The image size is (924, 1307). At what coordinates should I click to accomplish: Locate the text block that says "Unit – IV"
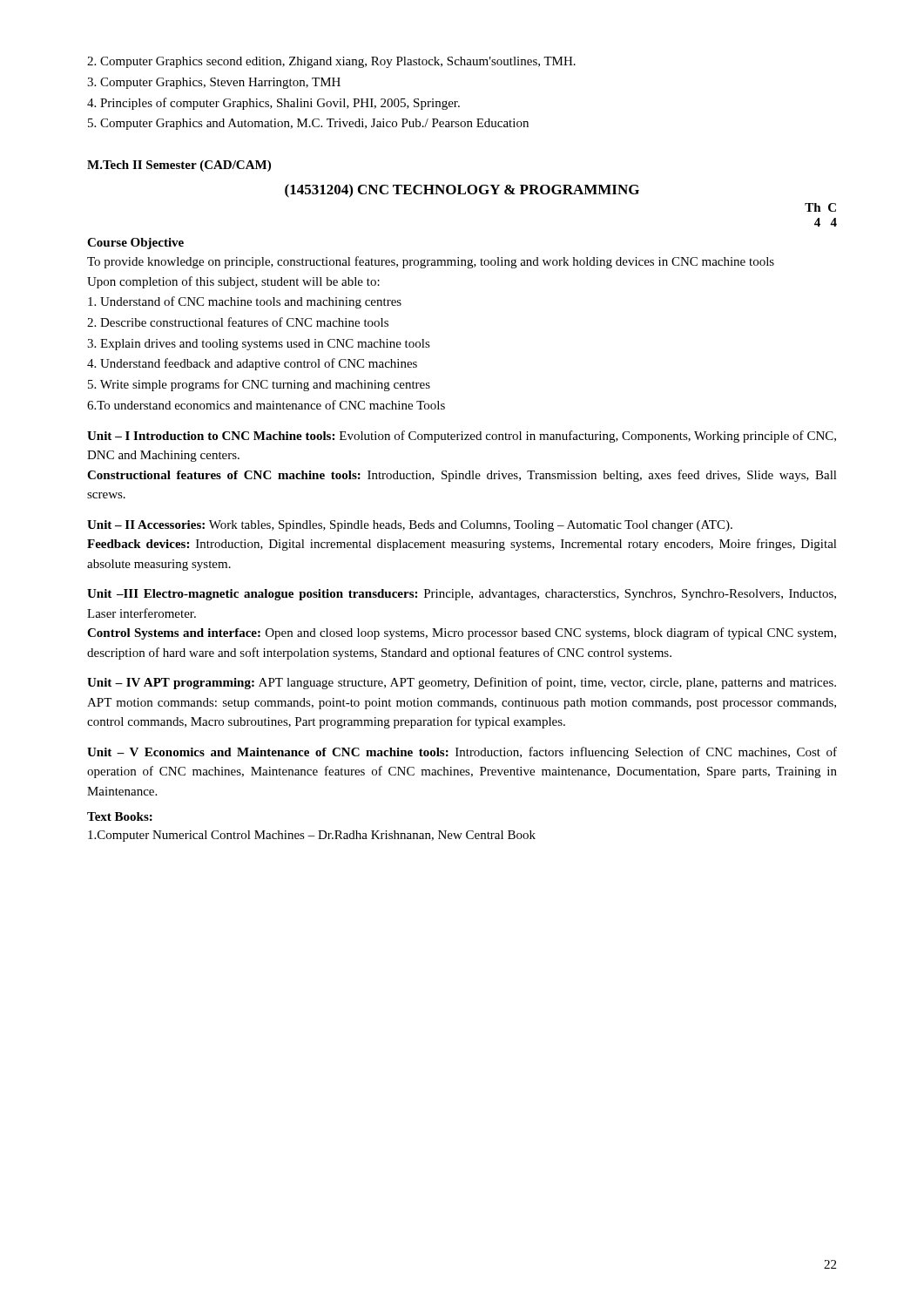(x=462, y=702)
